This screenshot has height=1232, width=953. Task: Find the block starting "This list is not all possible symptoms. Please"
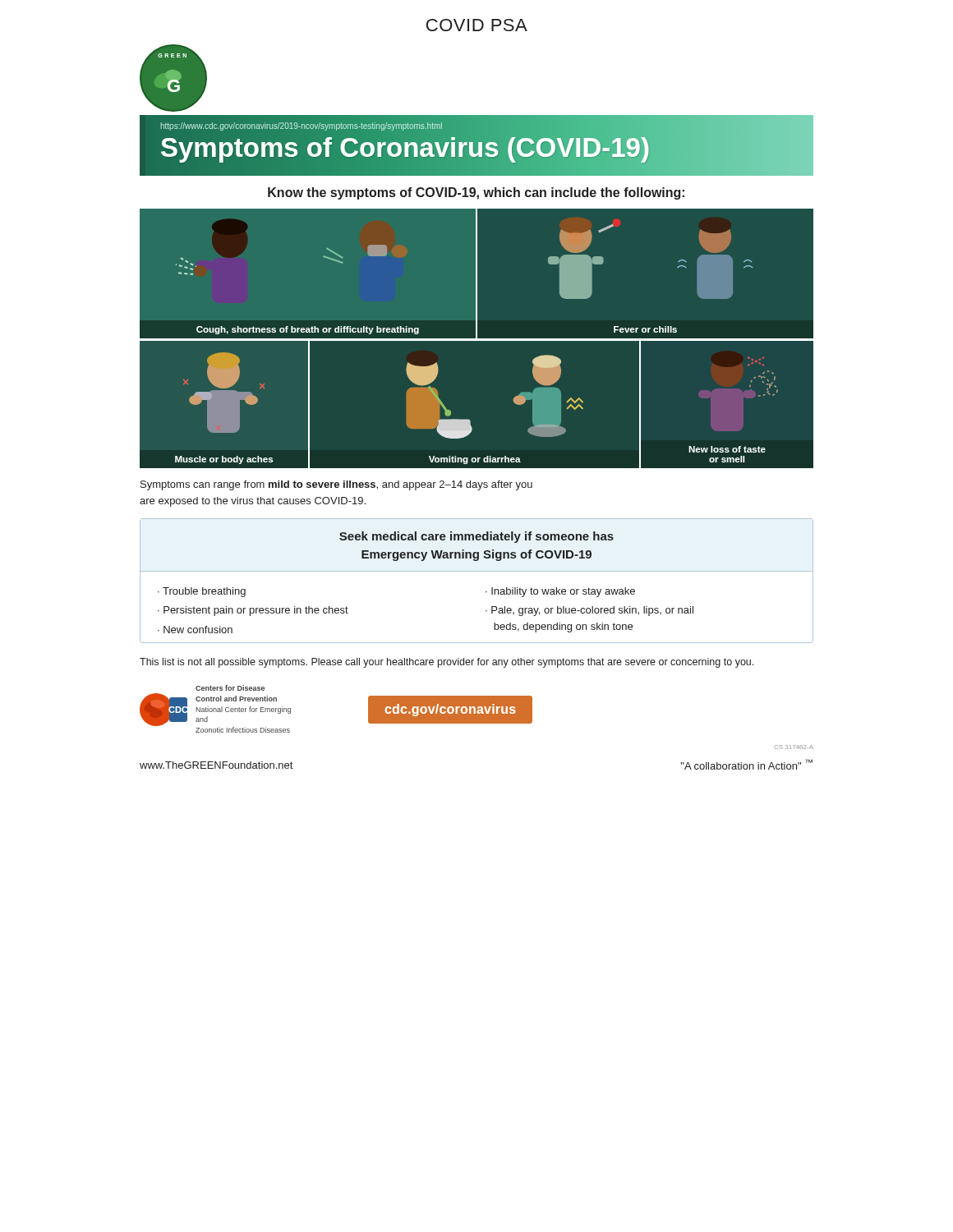447,662
